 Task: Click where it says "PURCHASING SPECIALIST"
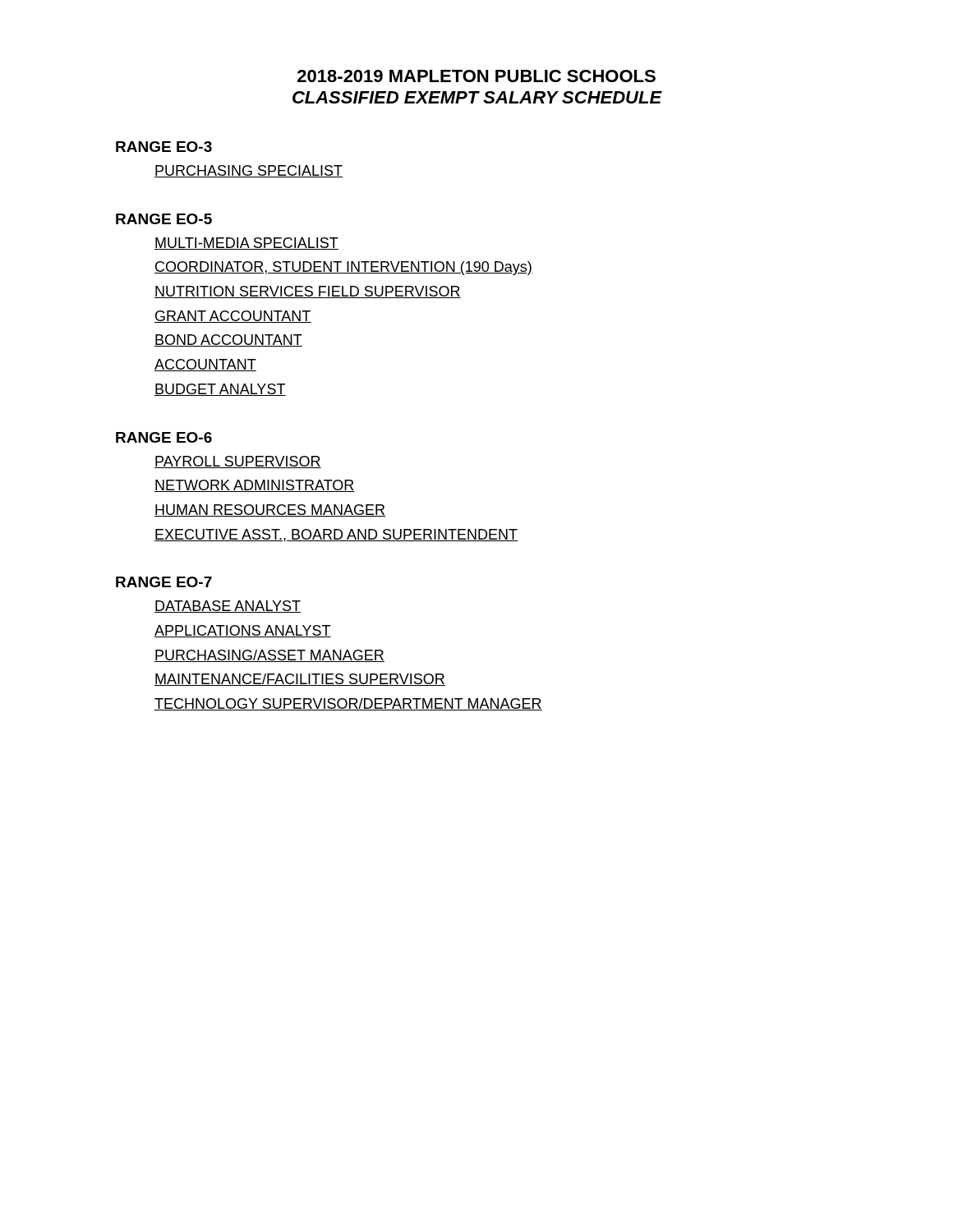click(249, 171)
